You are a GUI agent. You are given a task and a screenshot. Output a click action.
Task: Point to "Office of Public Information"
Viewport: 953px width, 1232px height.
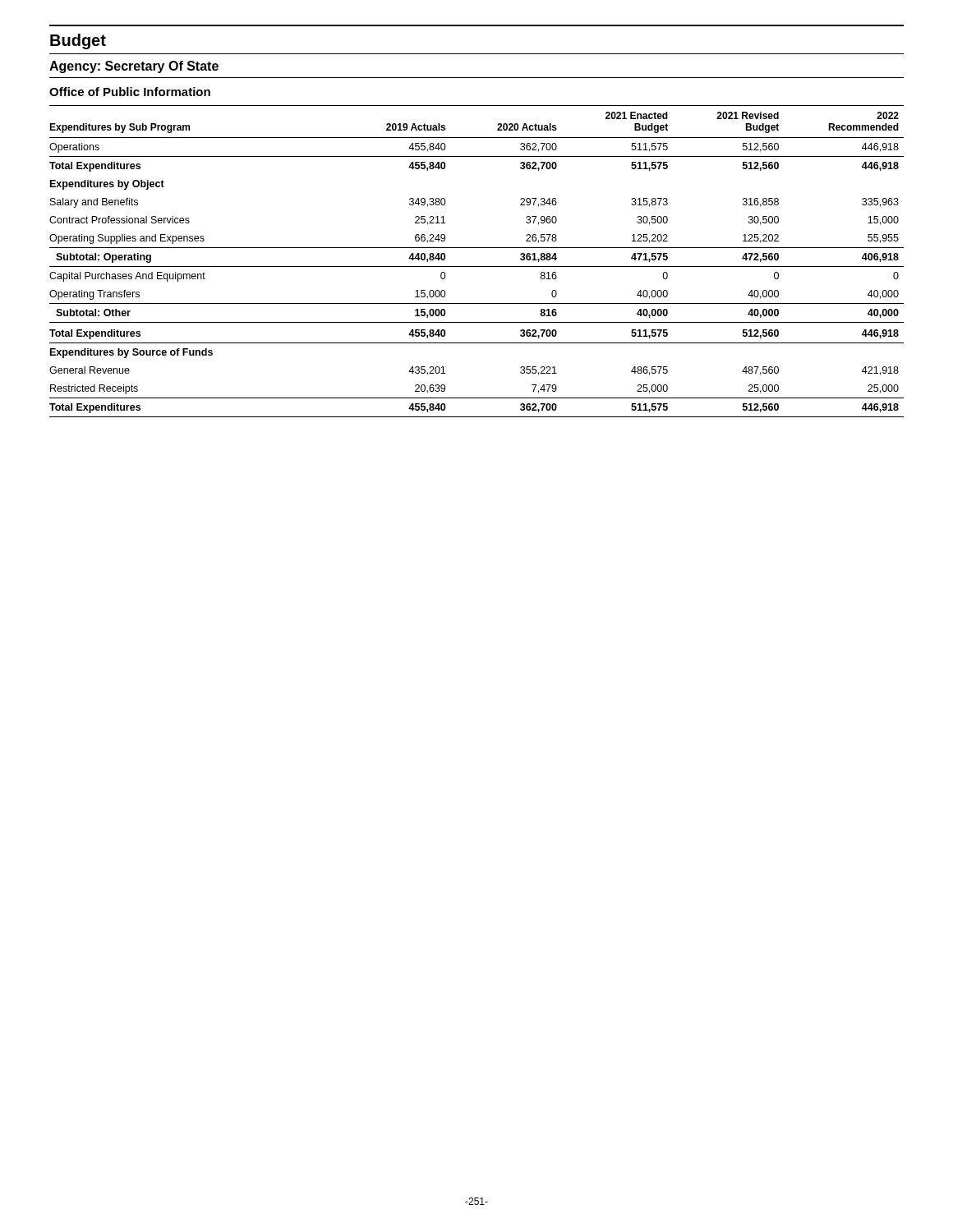coord(130,92)
